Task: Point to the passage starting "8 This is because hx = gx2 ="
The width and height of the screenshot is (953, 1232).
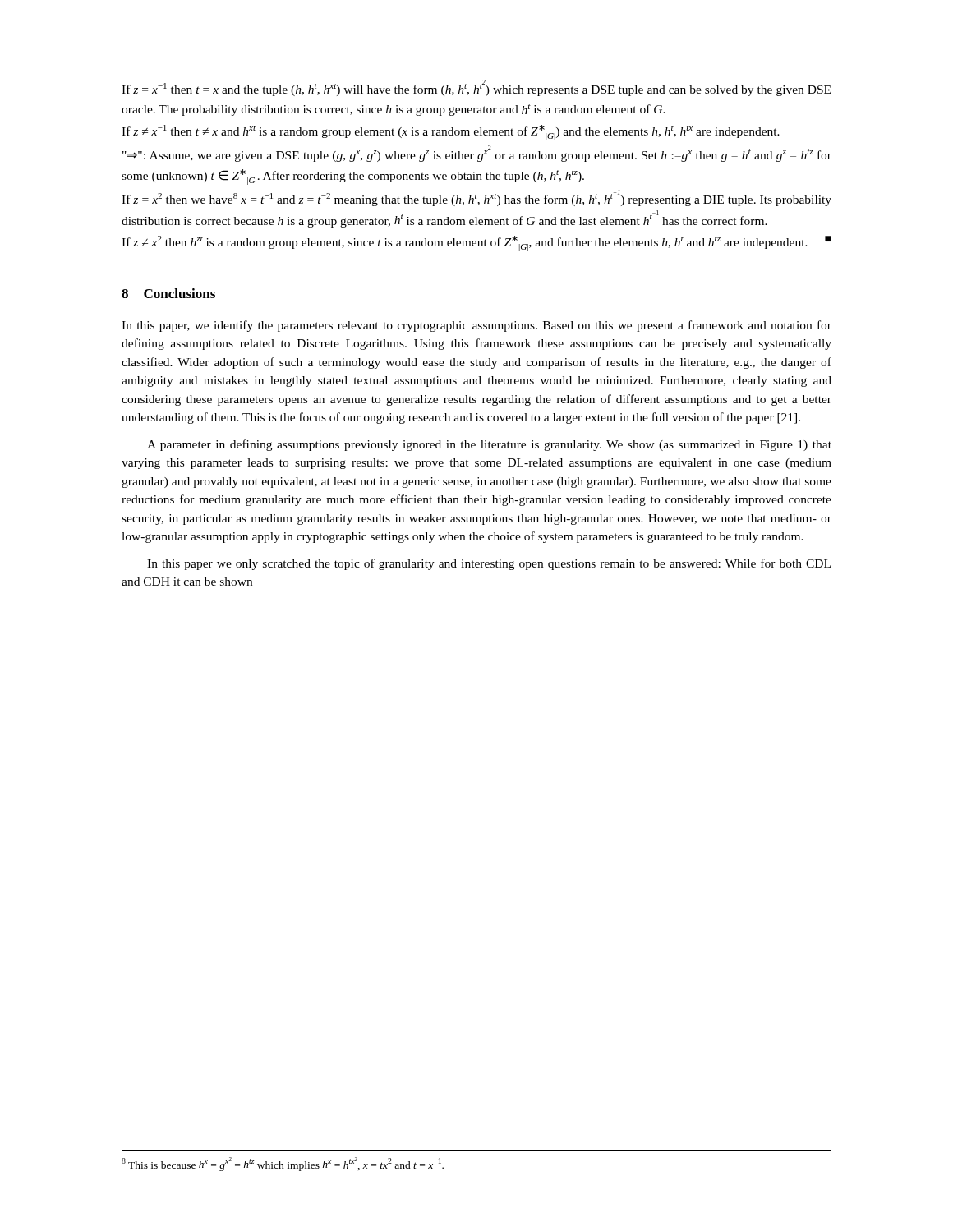Action: [283, 1164]
